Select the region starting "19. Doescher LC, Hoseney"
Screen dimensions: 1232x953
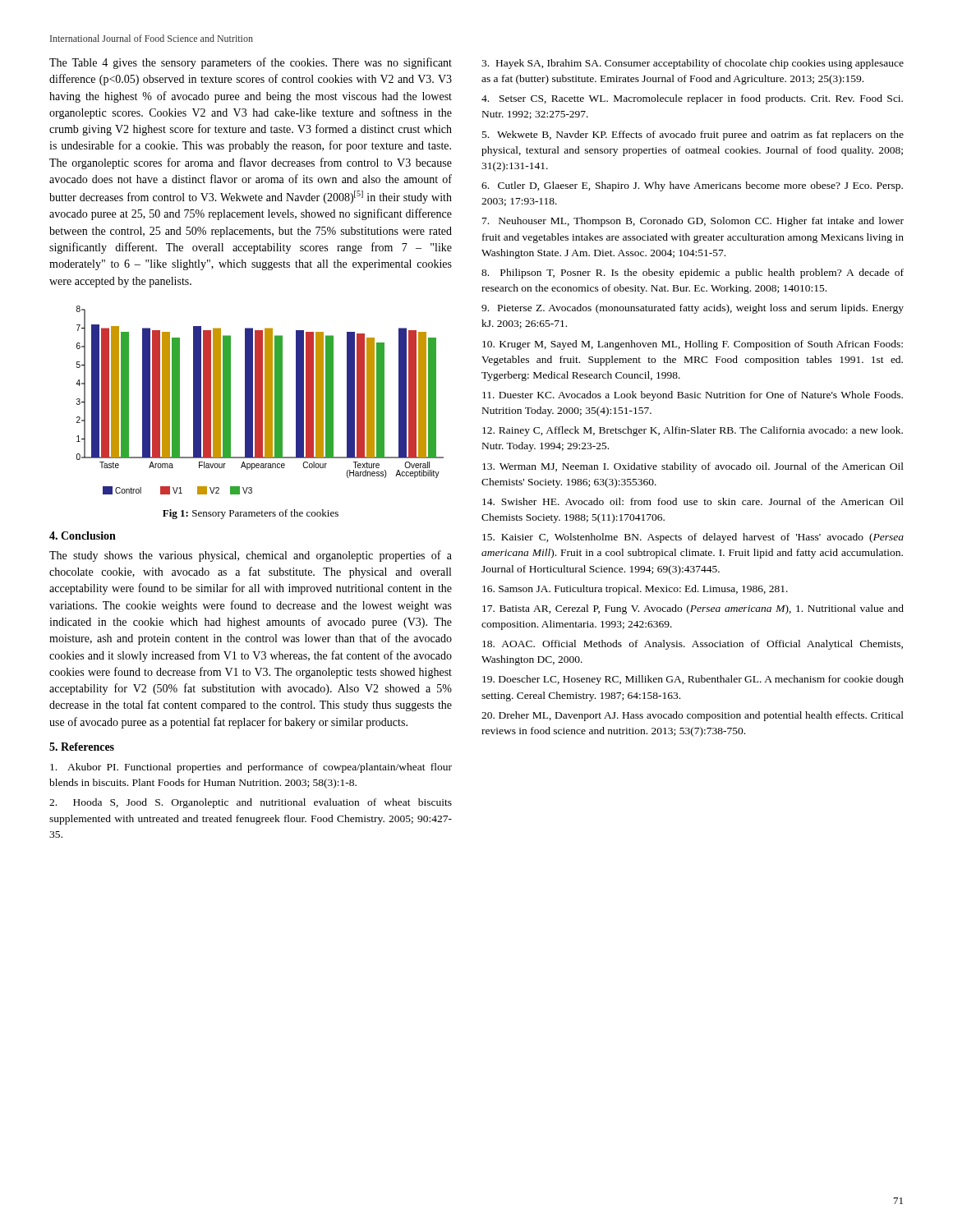click(x=693, y=687)
